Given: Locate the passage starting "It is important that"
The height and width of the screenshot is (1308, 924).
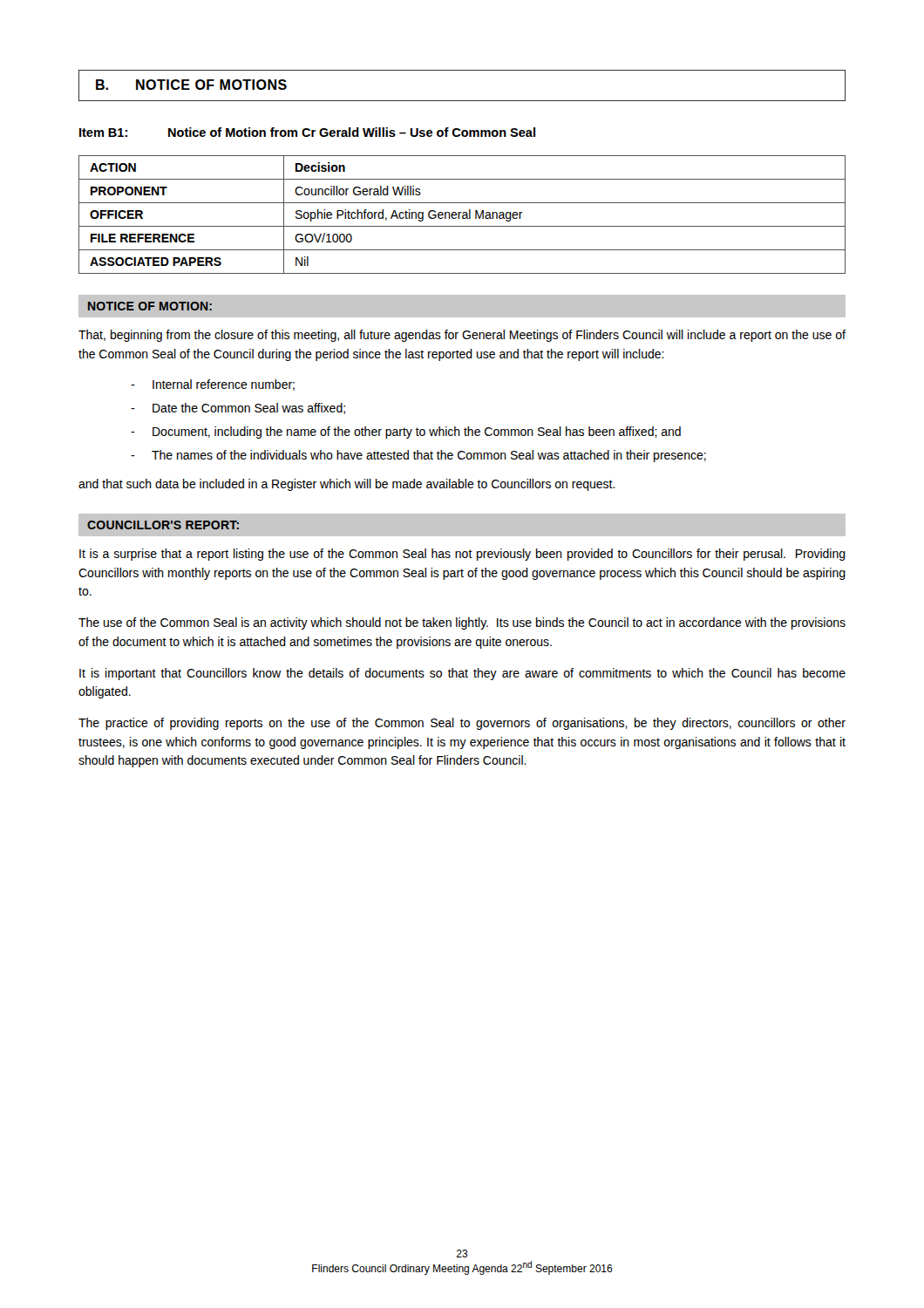Looking at the screenshot, I should (462, 682).
